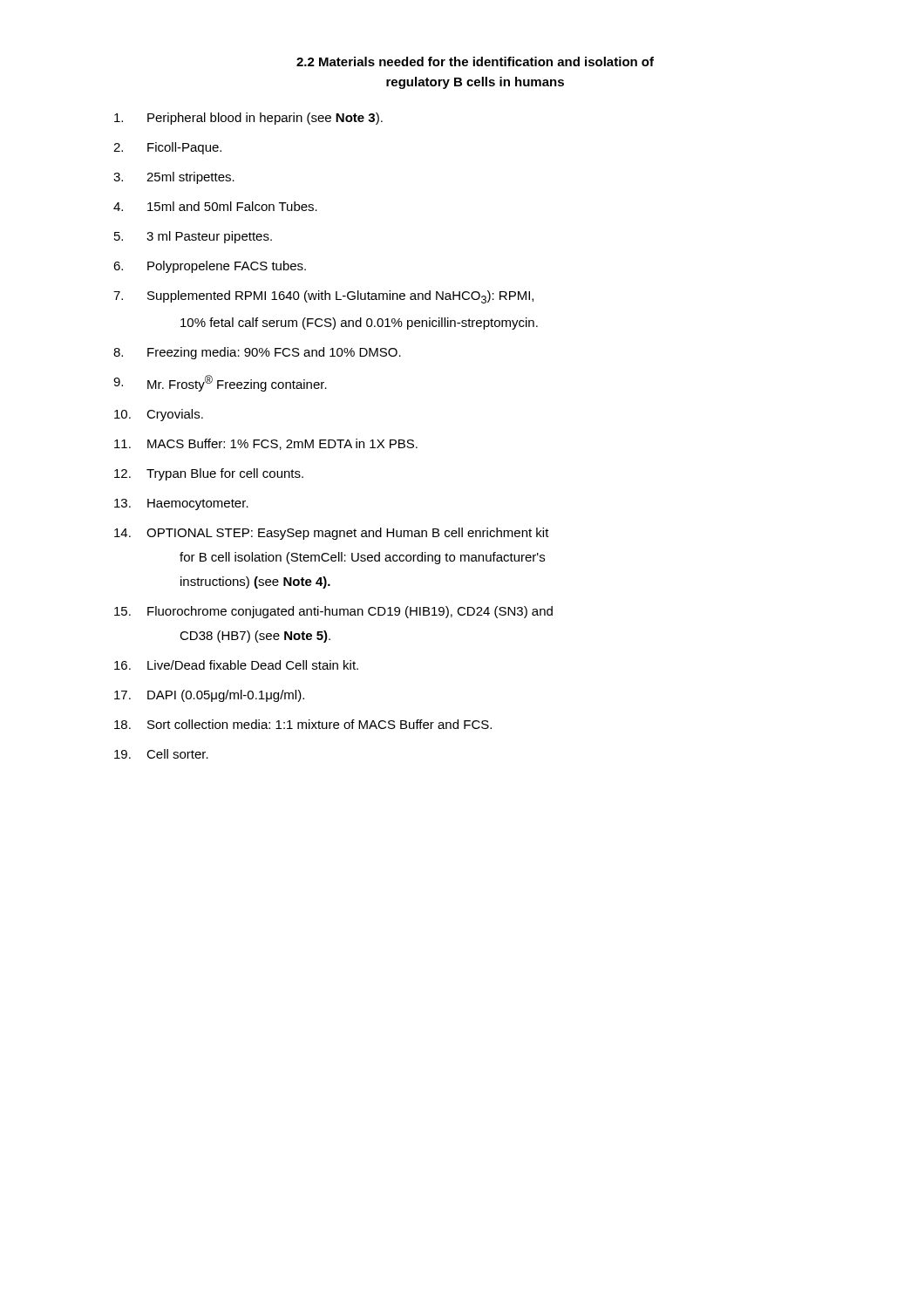The image size is (924, 1308).
Task: Click the passage that begins "15. Fluorochrome conjugated anti-human CD19 (HIB19), CD24 (SN3)"
Action: (475, 623)
